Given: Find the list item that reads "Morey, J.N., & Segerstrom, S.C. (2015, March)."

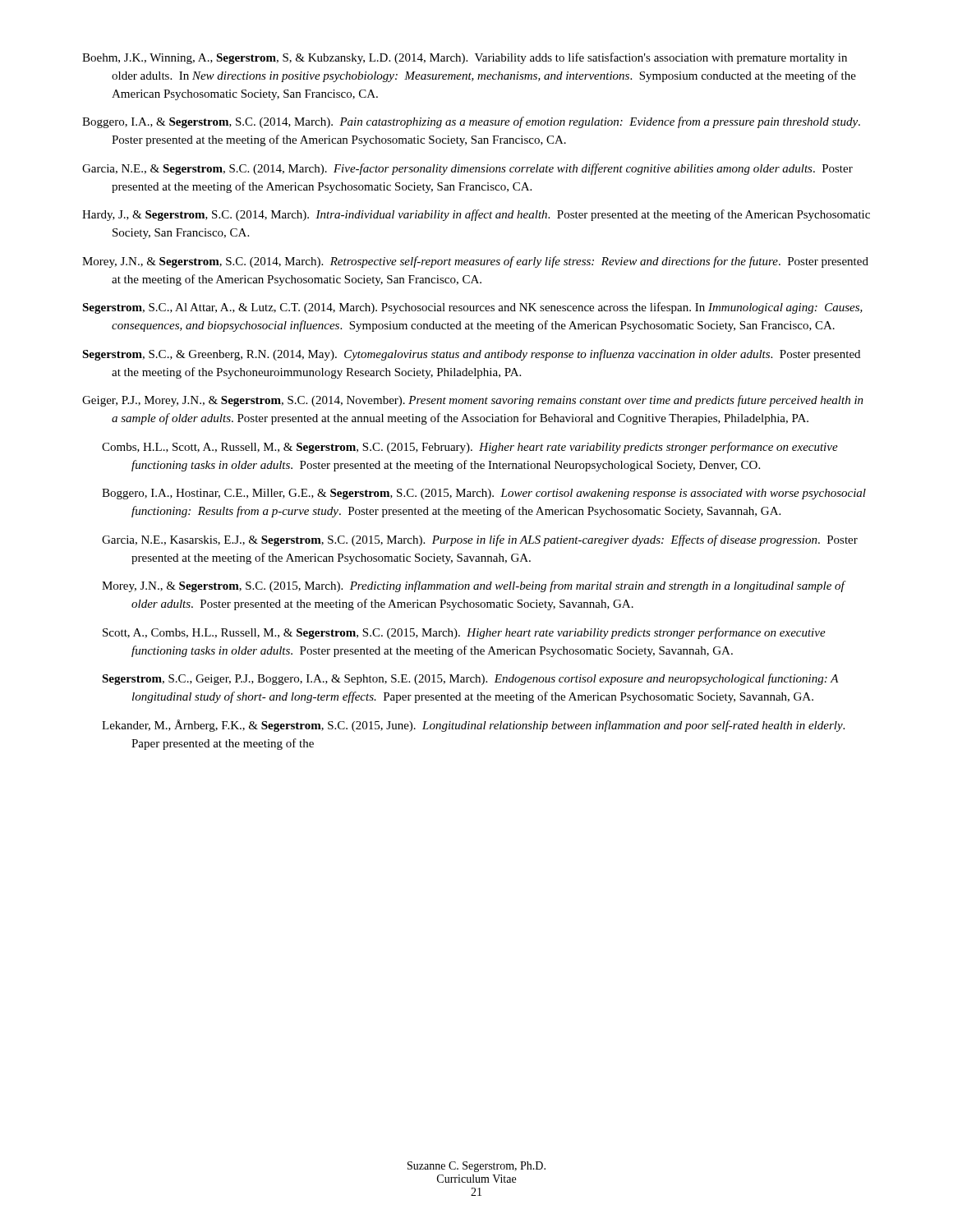Looking at the screenshot, I should tap(476, 595).
